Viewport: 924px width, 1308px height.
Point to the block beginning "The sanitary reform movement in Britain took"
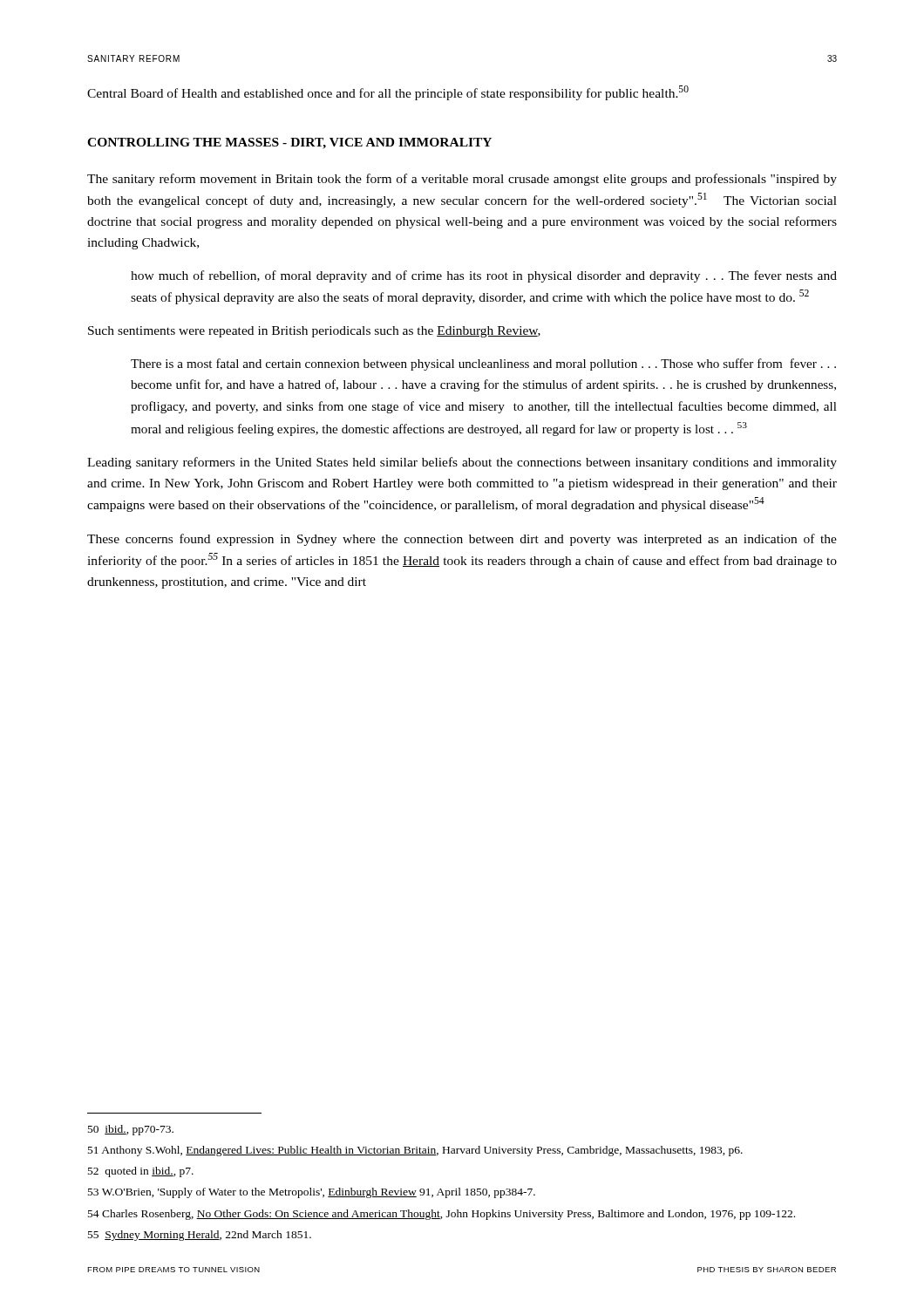462,210
